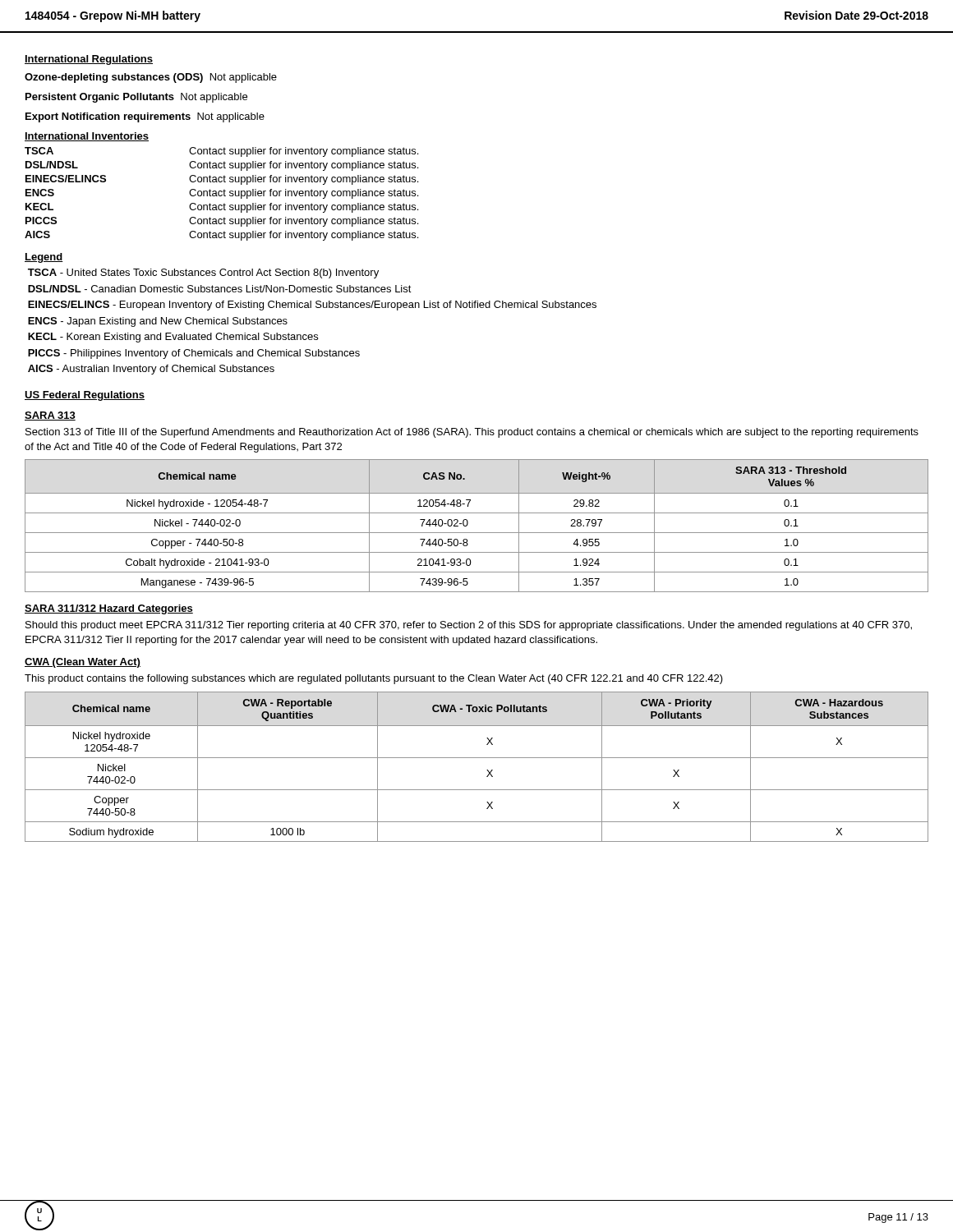The width and height of the screenshot is (953, 1232).
Task: Find the section header that reads "CWA (Clean Water Act)"
Action: point(83,662)
